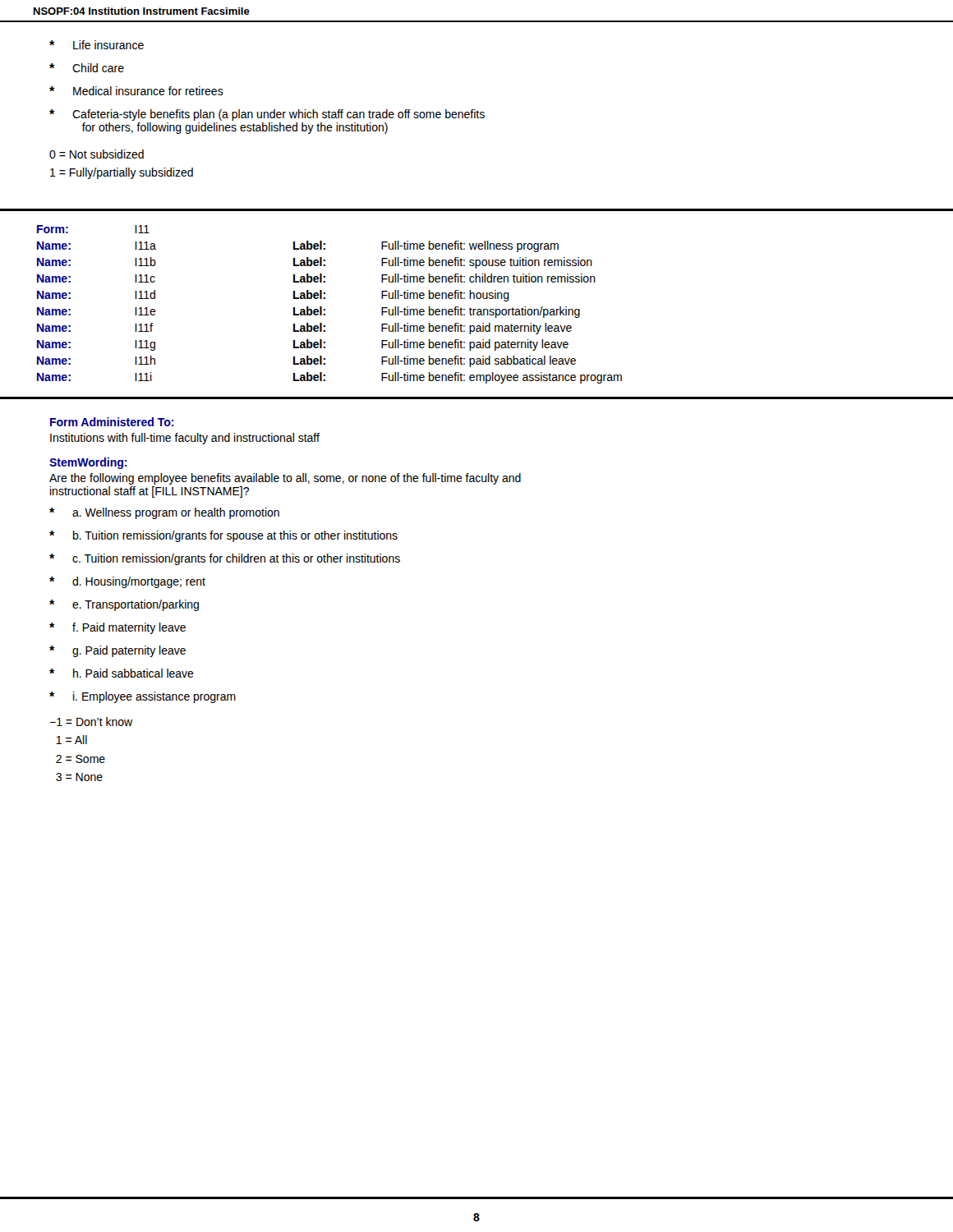Click where it says "* Medical insurance for retirees"

click(x=136, y=92)
